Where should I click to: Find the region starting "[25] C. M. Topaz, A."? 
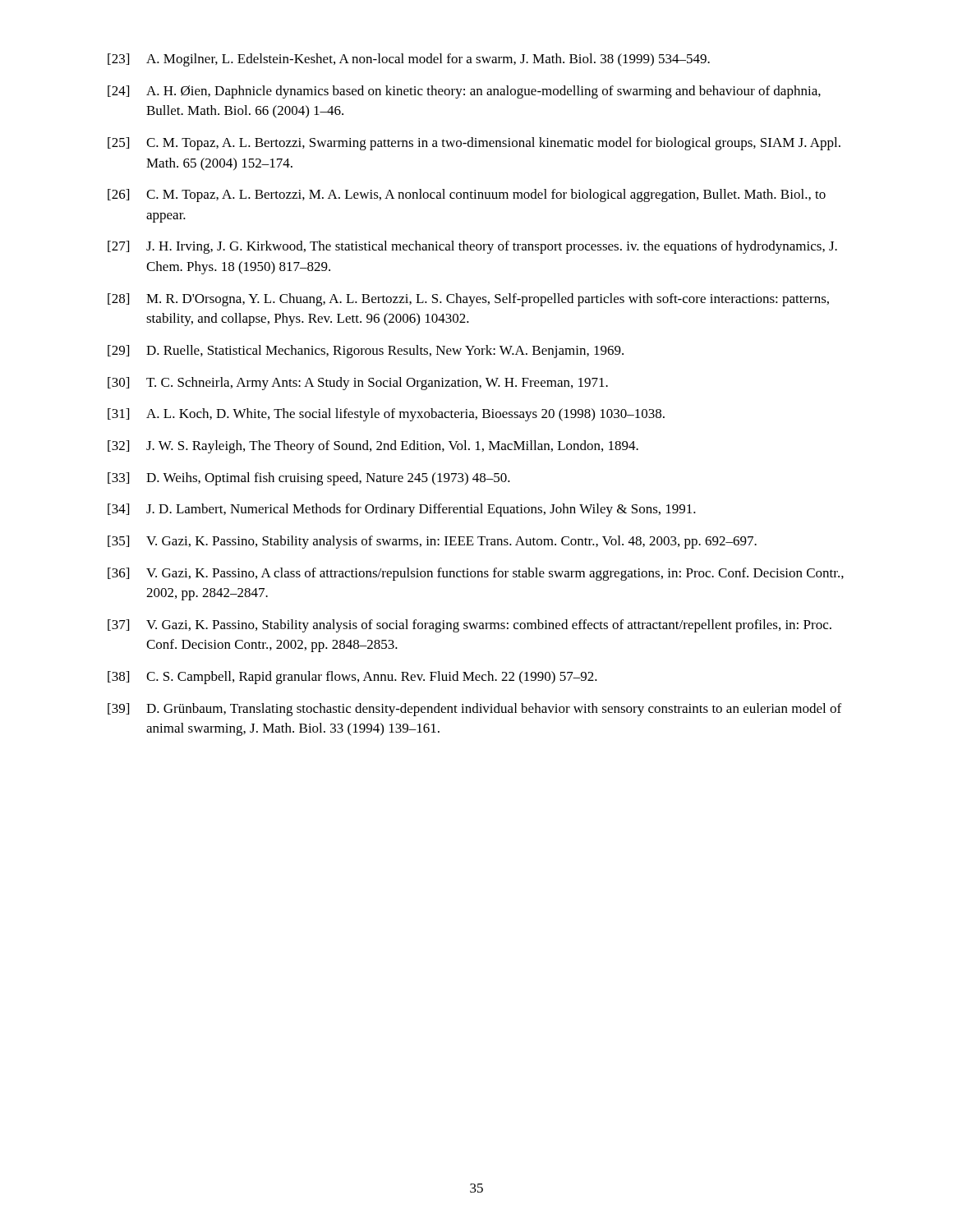[476, 153]
